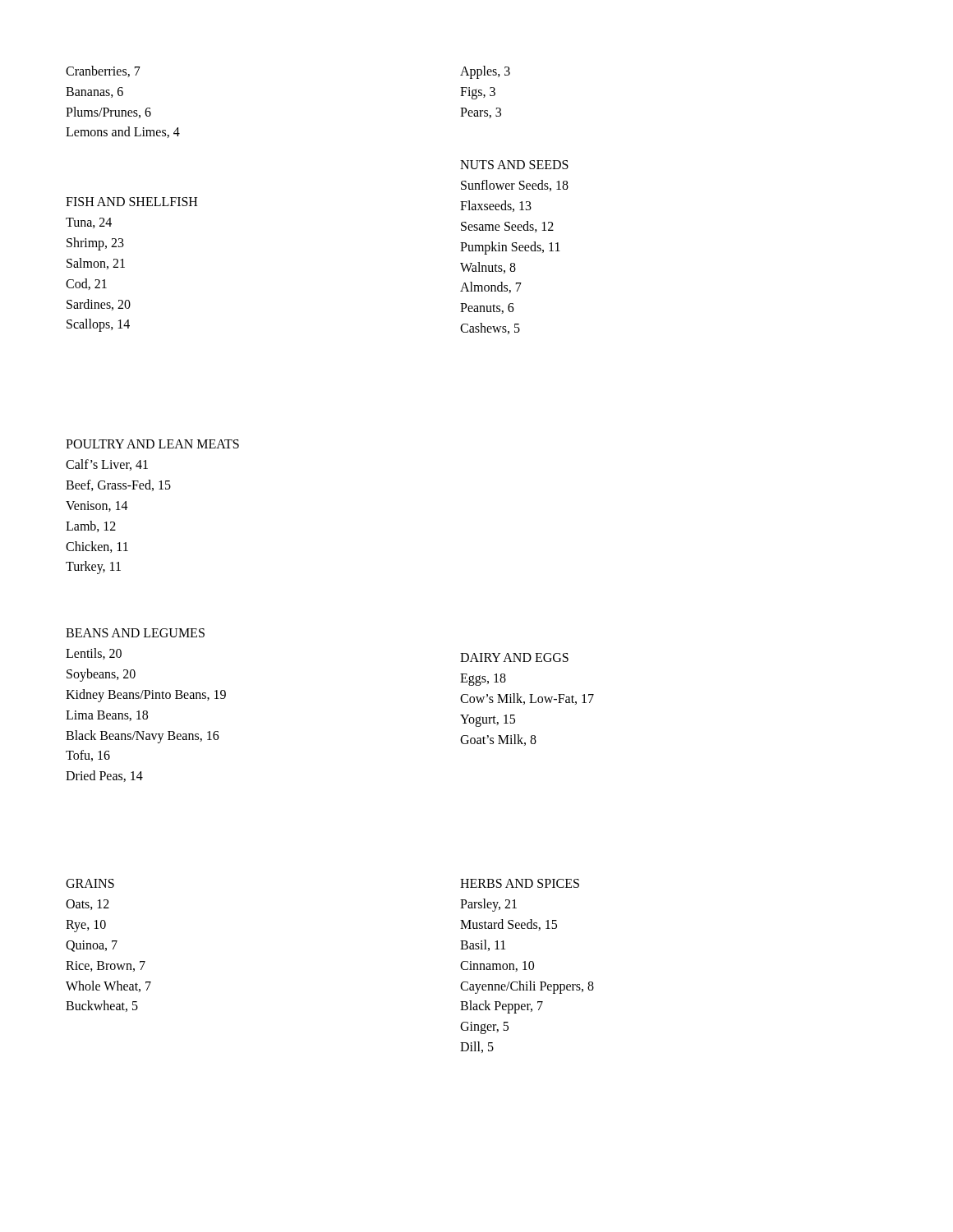This screenshot has width=953, height=1232.
Task: Locate the list item that says "Whole Wheat, 7"
Action: (108, 986)
